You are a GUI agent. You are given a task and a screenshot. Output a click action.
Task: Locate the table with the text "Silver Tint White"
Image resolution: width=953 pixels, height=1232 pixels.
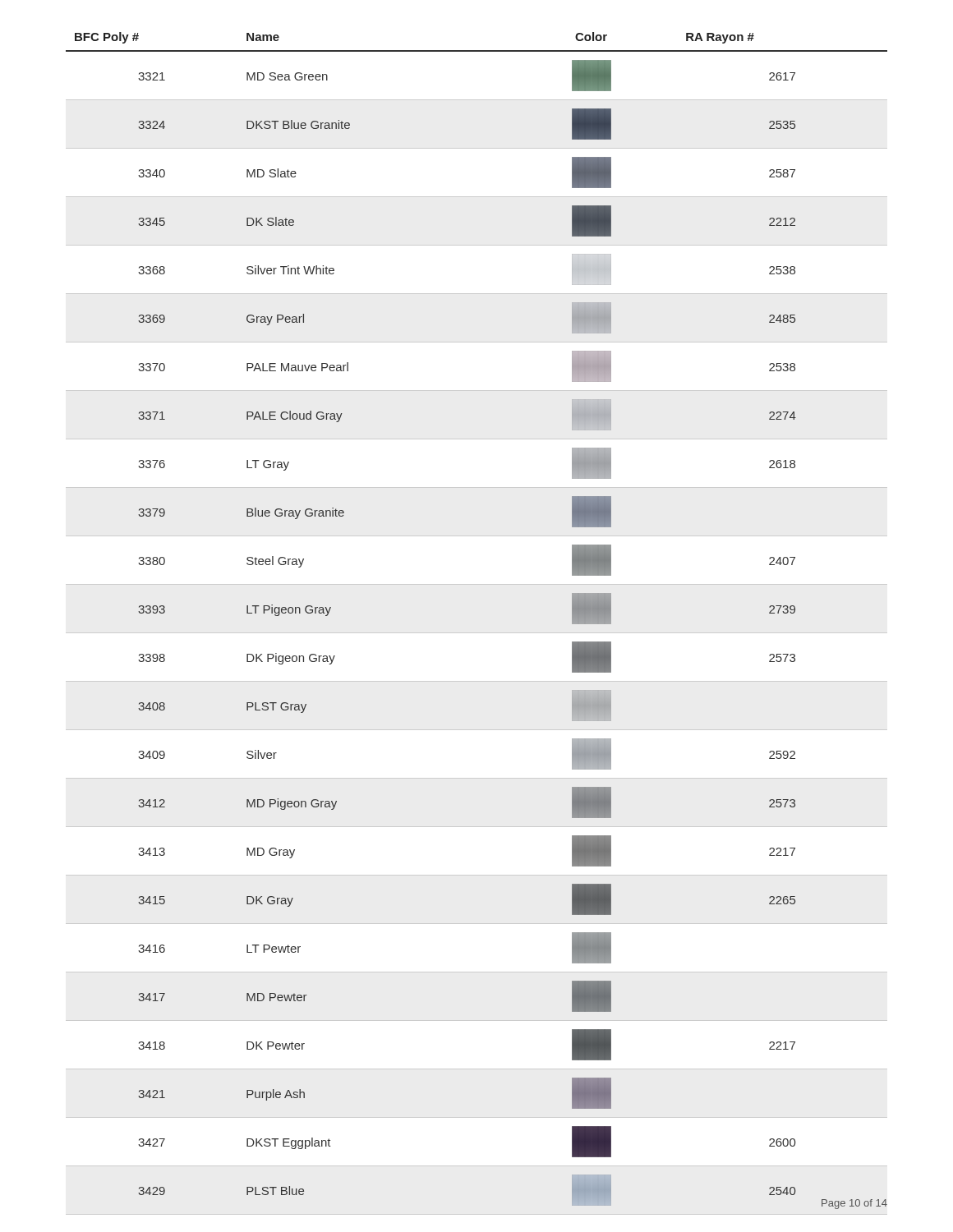(x=476, y=620)
